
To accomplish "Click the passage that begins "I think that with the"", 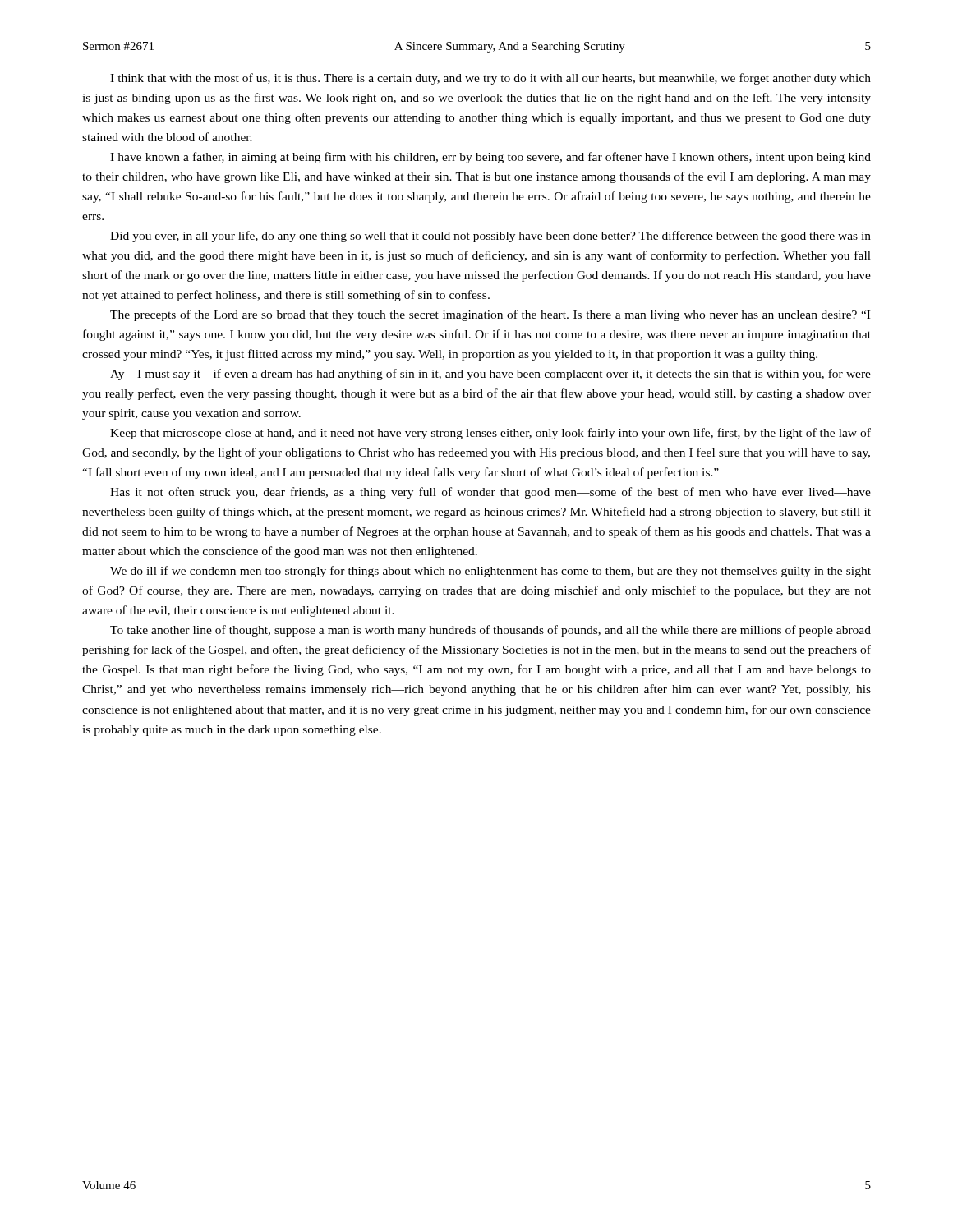I will (476, 108).
